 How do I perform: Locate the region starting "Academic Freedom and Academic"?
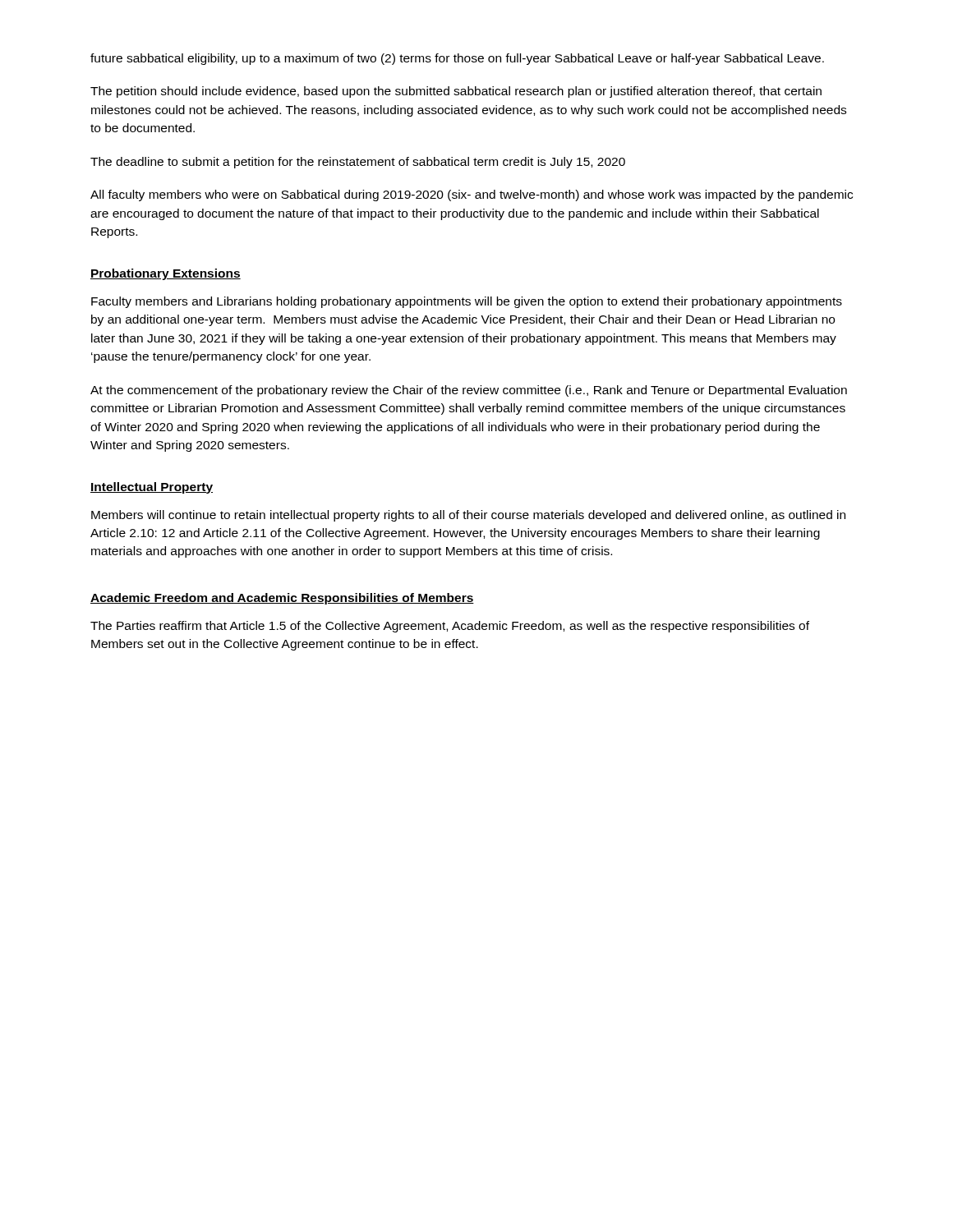[x=282, y=597]
